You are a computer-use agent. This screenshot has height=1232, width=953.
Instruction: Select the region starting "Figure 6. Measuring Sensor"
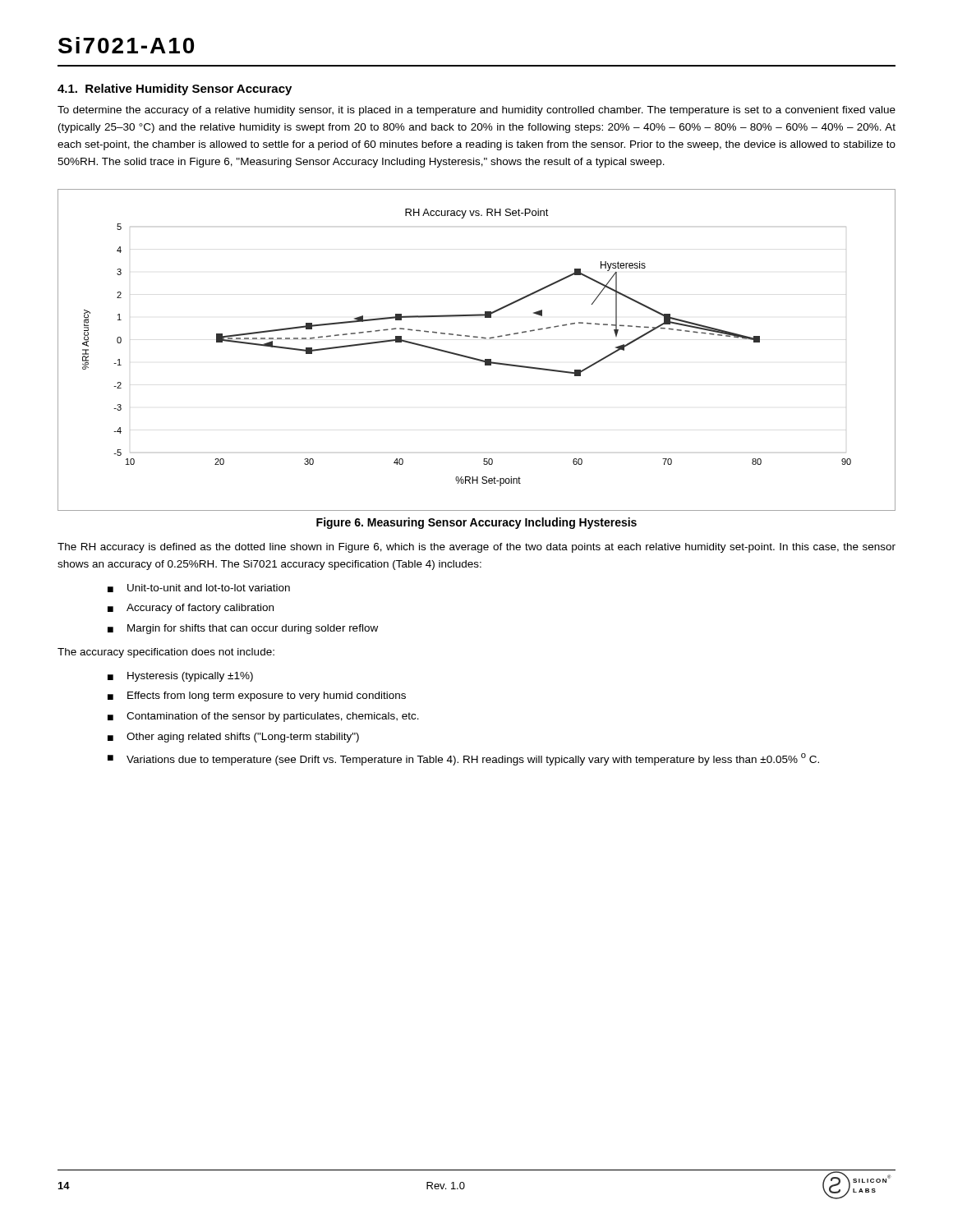coord(476,522)
